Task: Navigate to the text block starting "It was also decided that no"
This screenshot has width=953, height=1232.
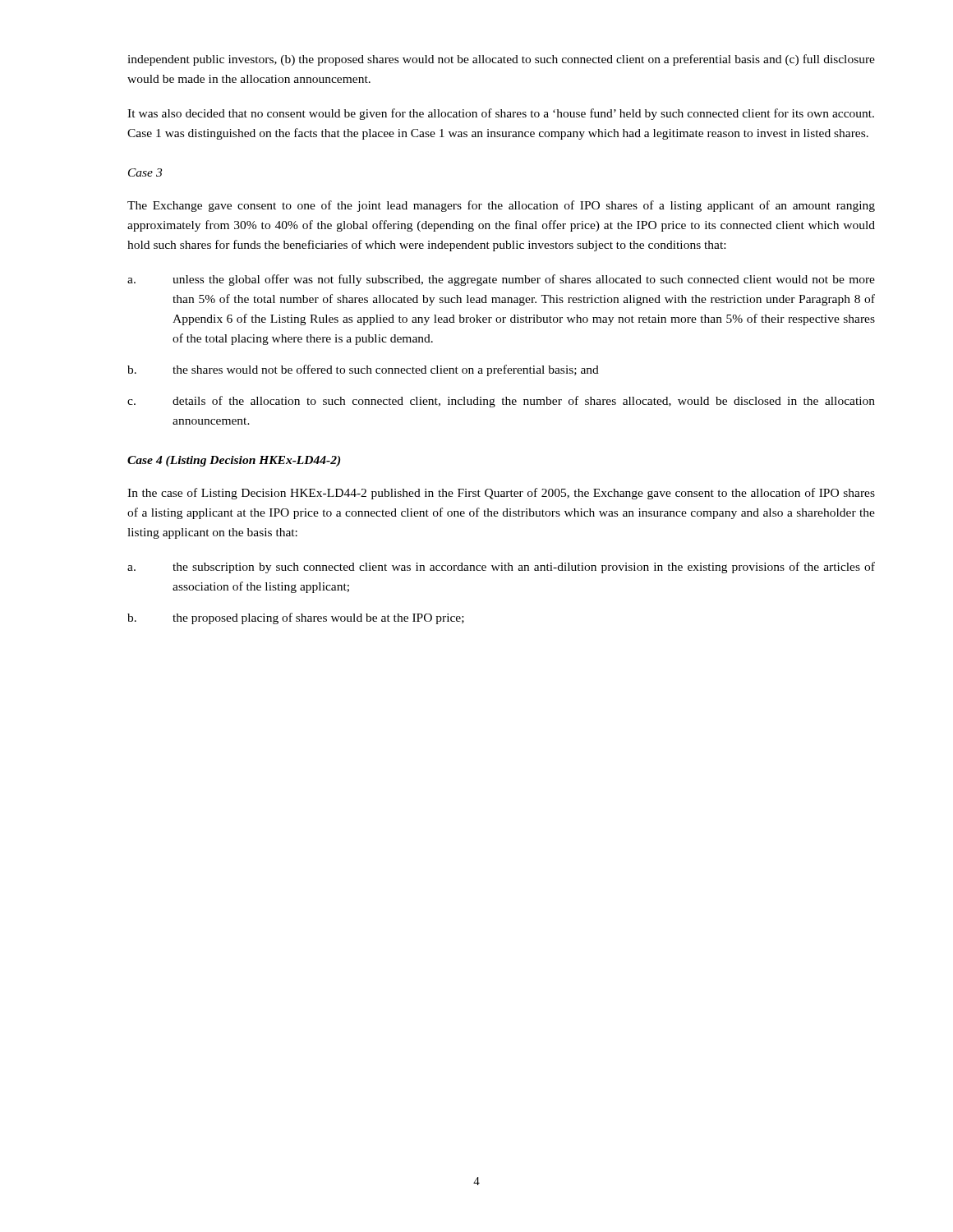Action: (x=501, y=123)
